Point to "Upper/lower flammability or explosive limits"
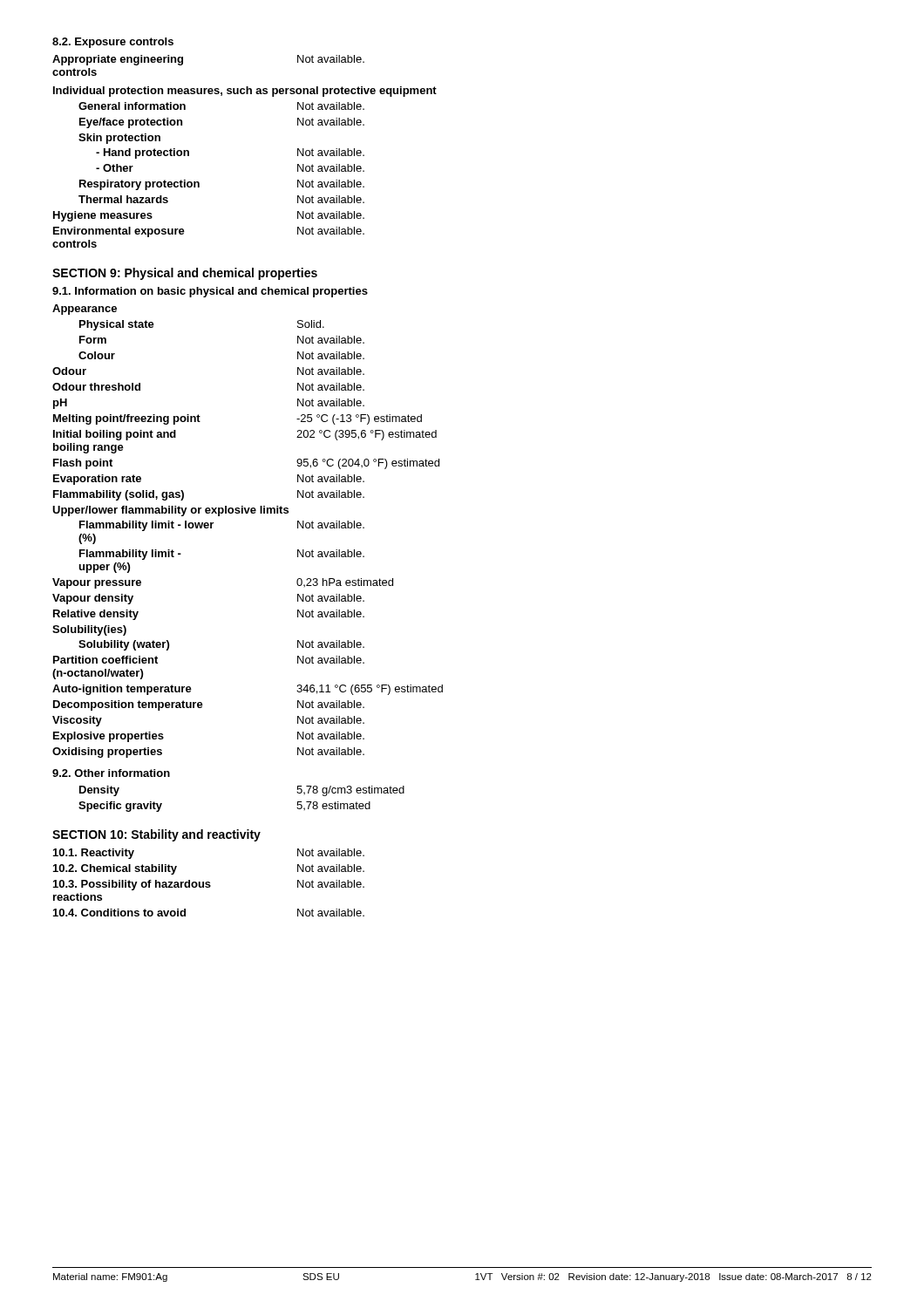This screenshot has width=924, height=1308. [x=171, y=510]
